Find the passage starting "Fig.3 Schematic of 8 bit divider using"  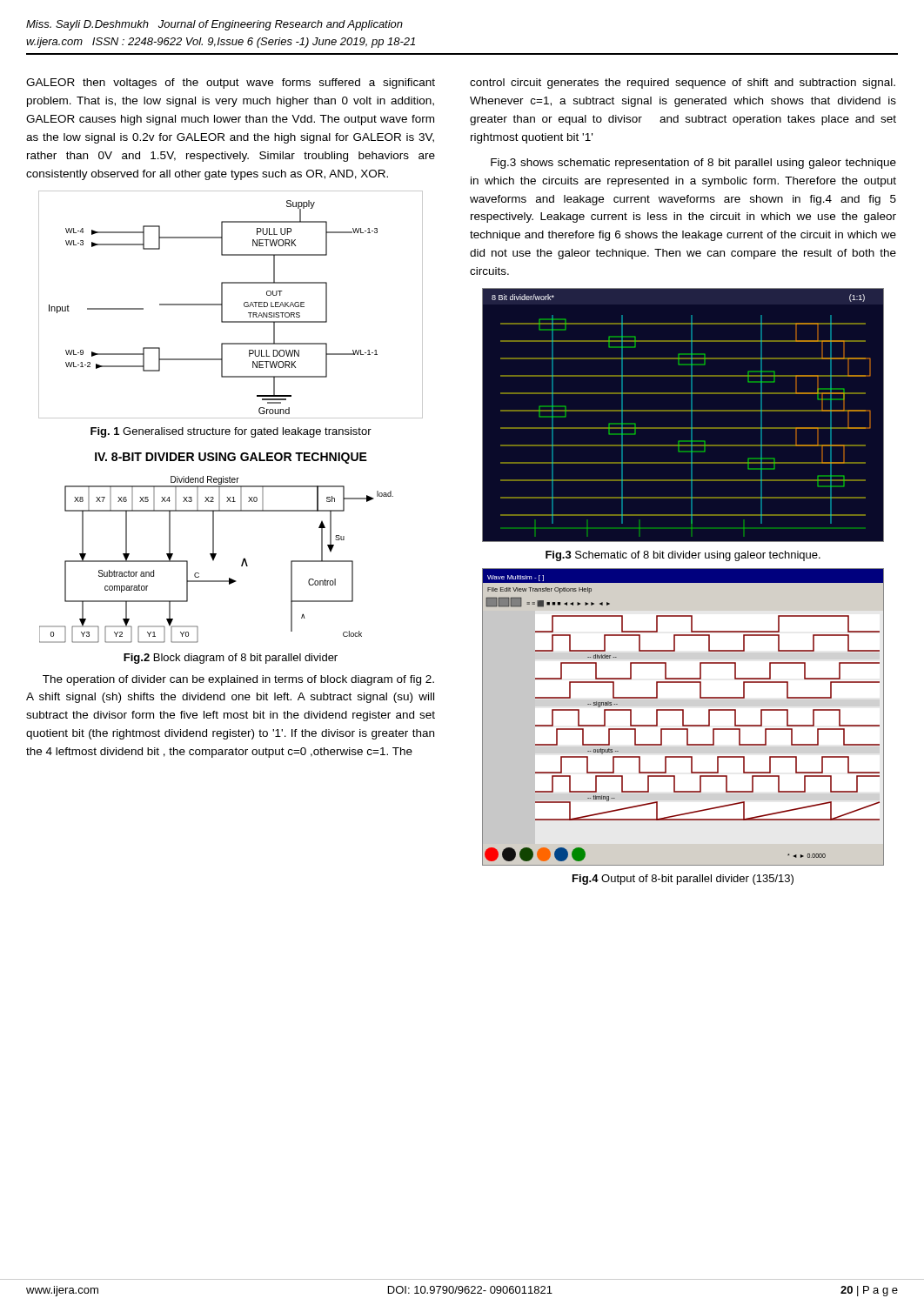pyautogui.click(x=683, y=555)
